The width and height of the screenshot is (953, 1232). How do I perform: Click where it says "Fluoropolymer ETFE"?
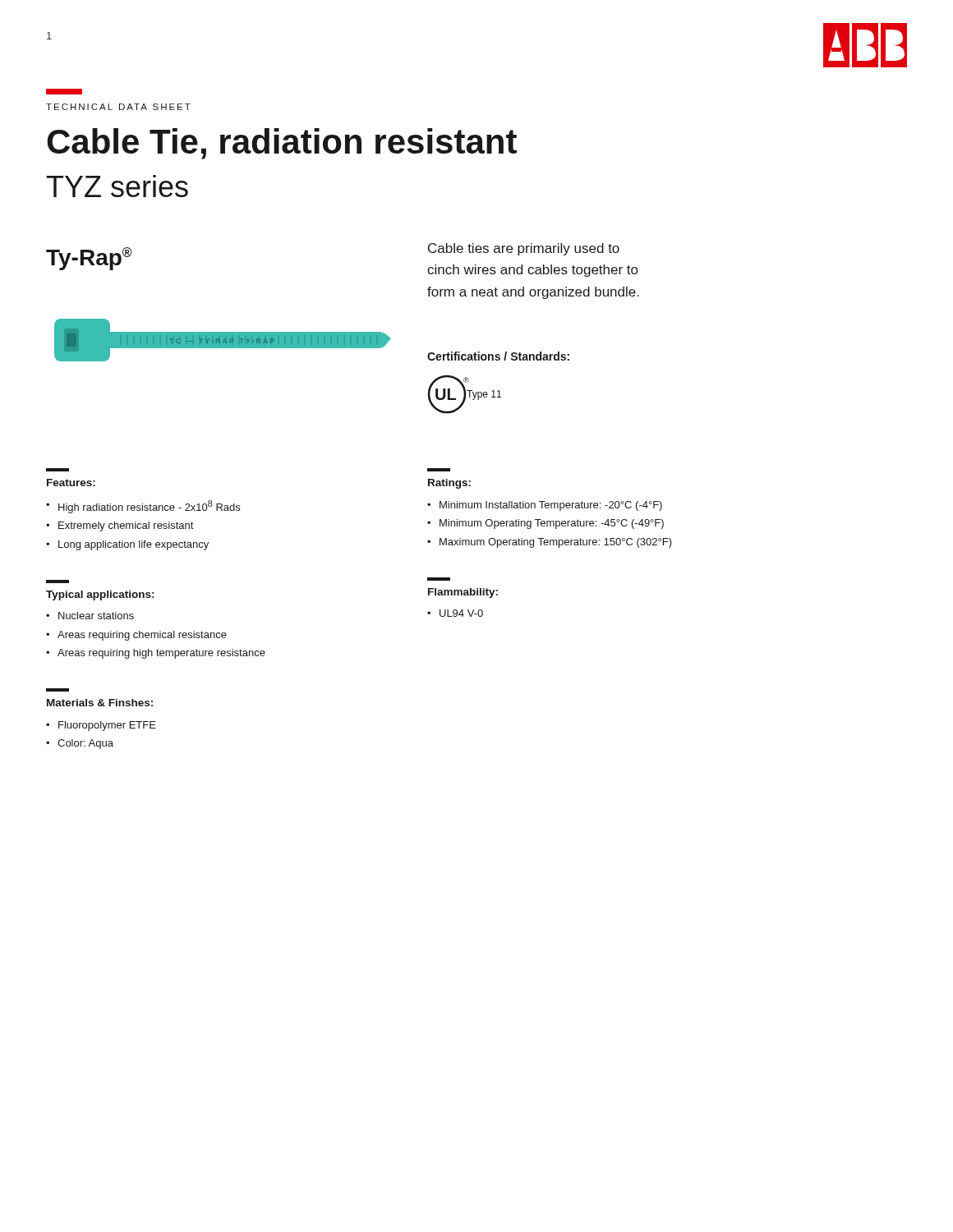[x=107, y=725]
